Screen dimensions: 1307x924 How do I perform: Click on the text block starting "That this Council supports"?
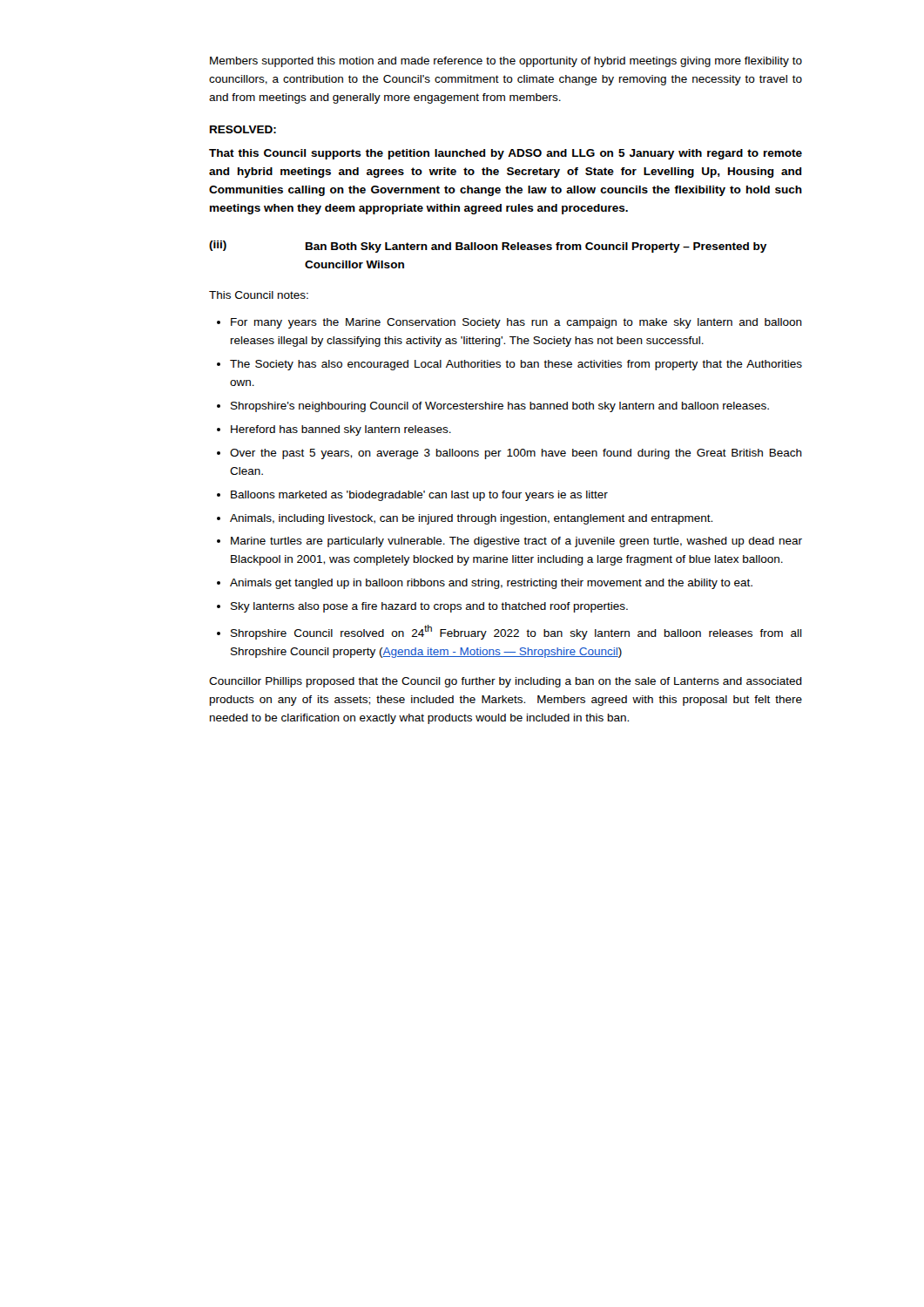point(506,180)
